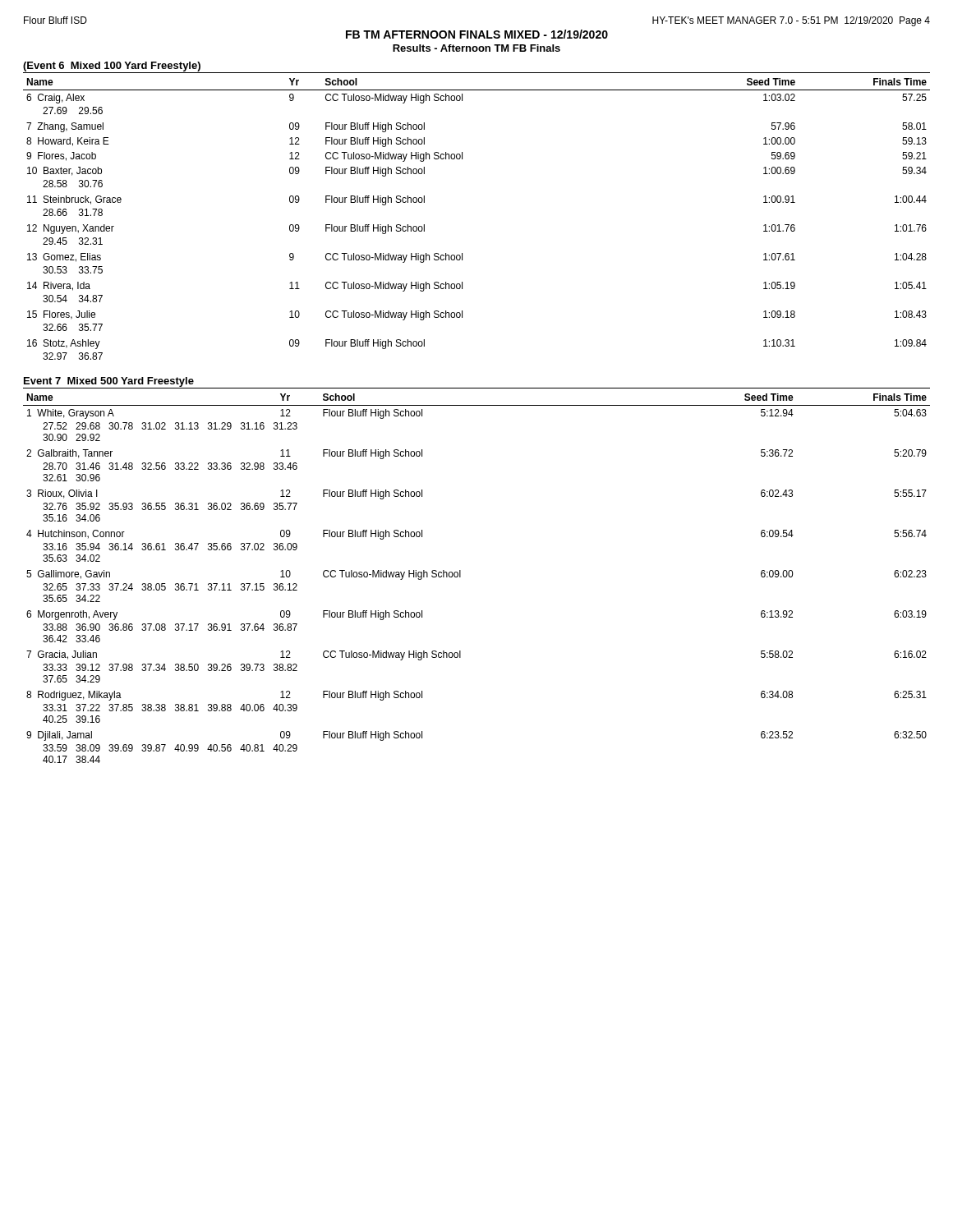This screenshot has width=953, height=1232.
Task: Navigate to the element starting "Results - Afternoon TM"
Action: 476,48
